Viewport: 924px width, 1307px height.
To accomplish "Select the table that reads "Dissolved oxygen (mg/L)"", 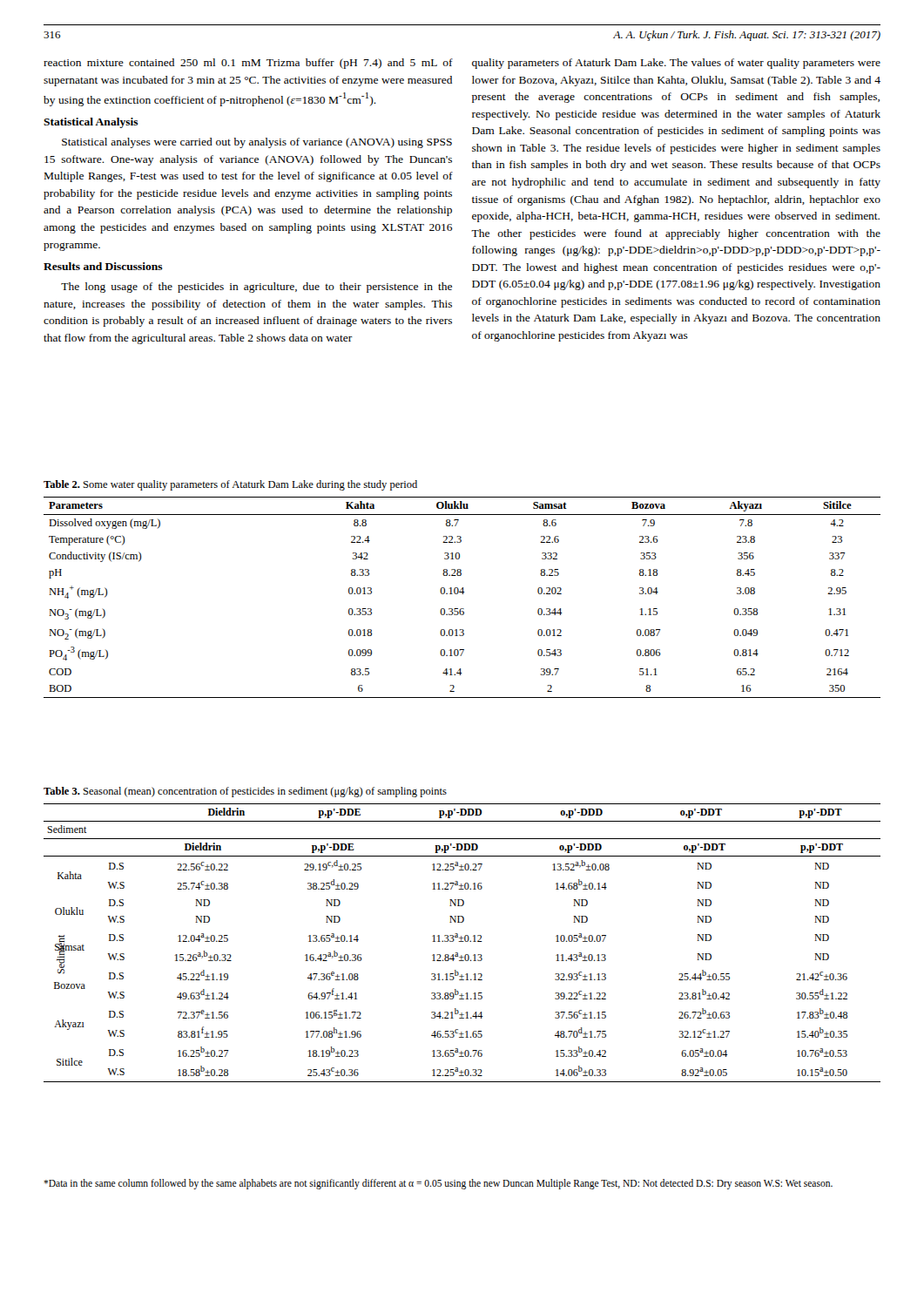I will (462, 597).
